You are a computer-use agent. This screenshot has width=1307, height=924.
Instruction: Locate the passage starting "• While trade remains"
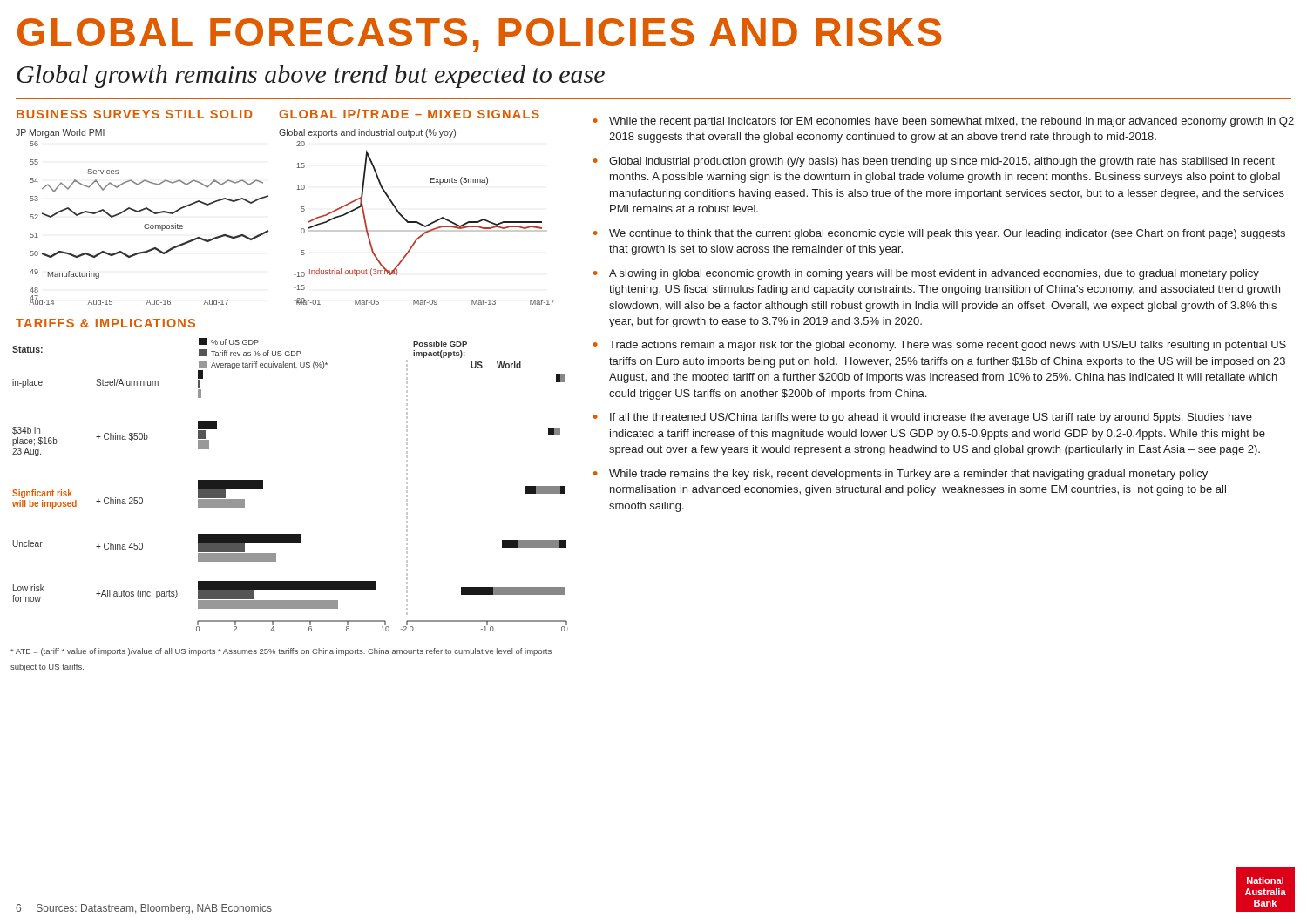click(945, 490)
